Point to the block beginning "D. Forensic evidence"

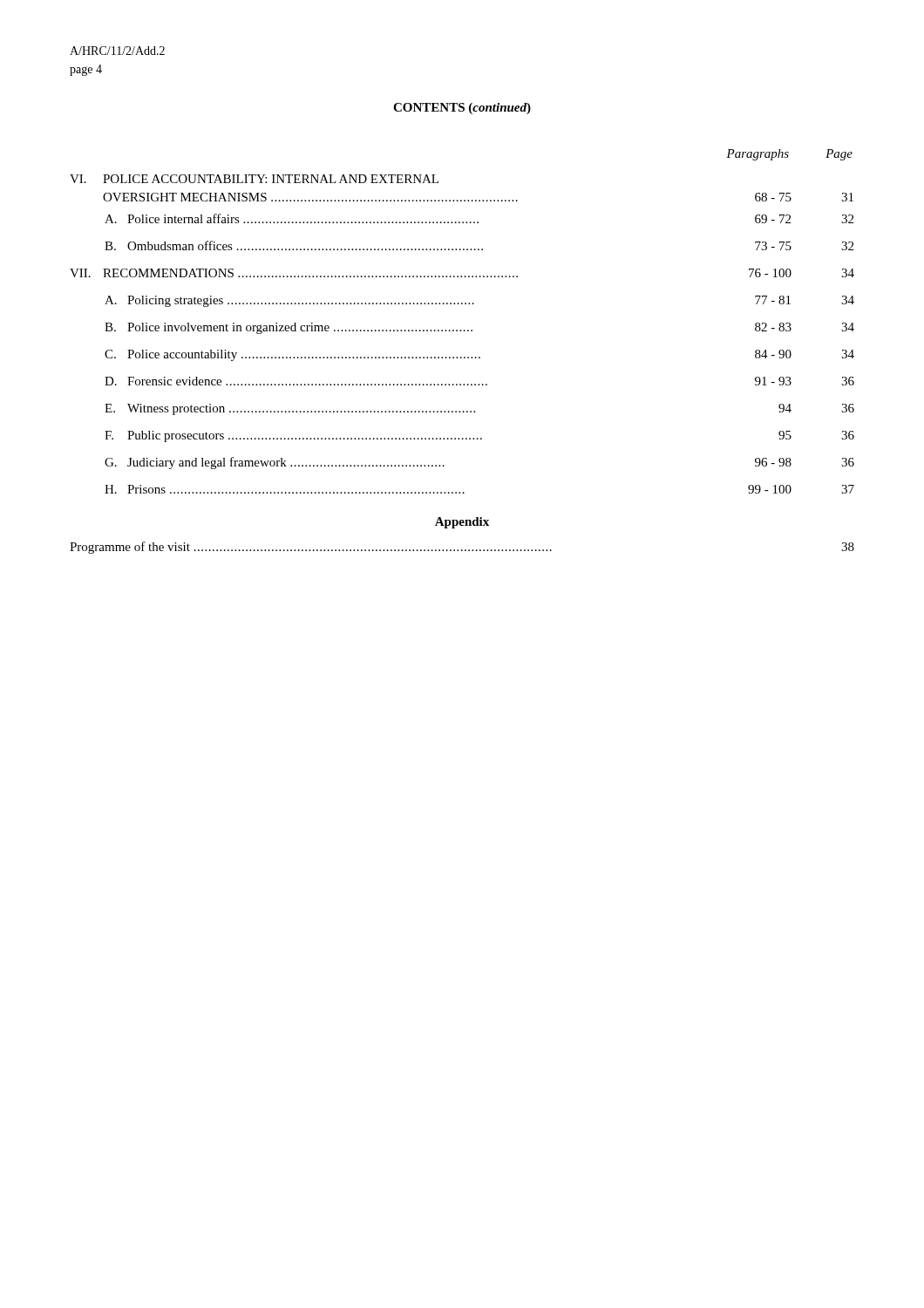479,382
